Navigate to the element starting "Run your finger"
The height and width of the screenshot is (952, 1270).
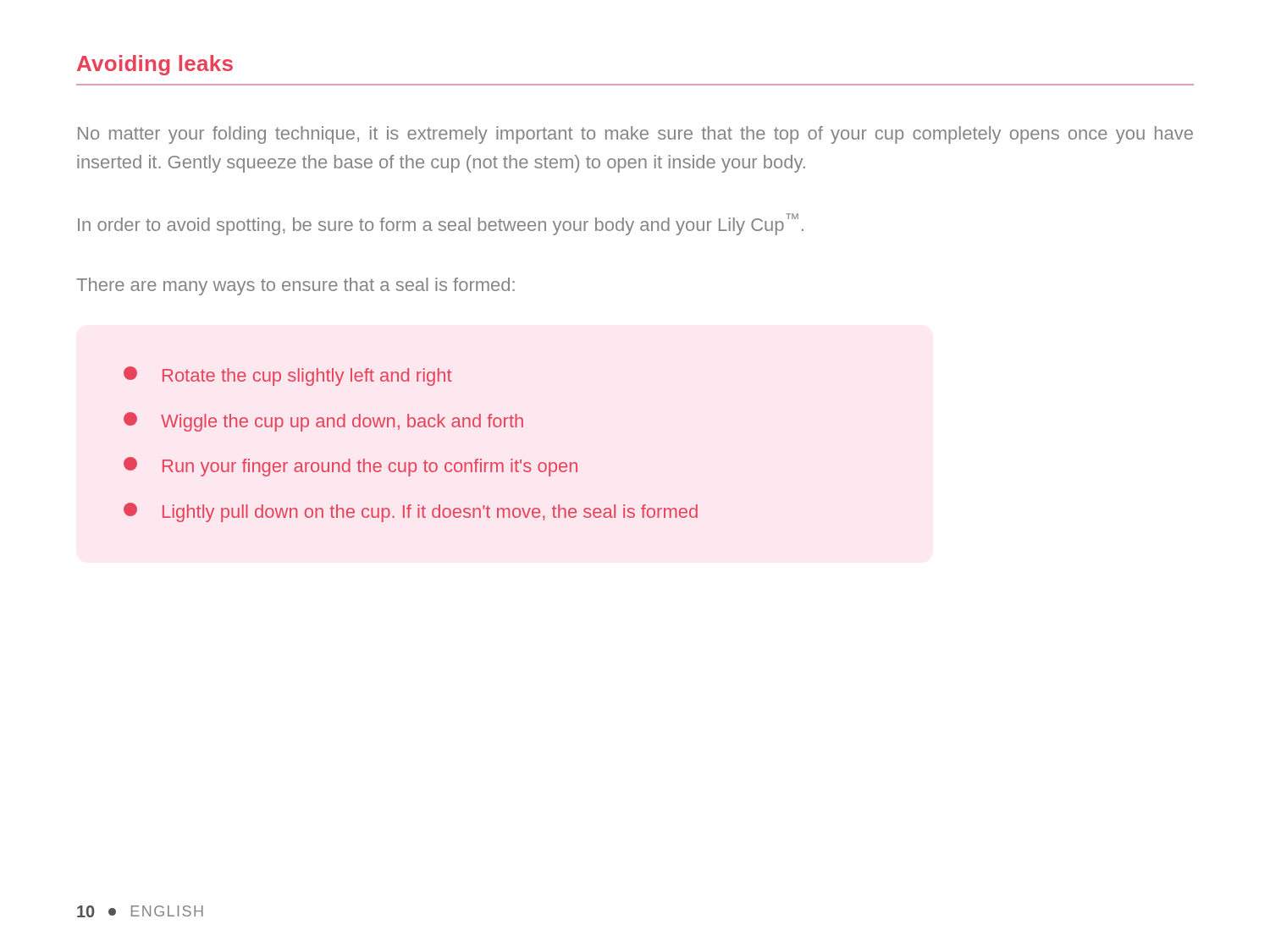click(351, 467)
